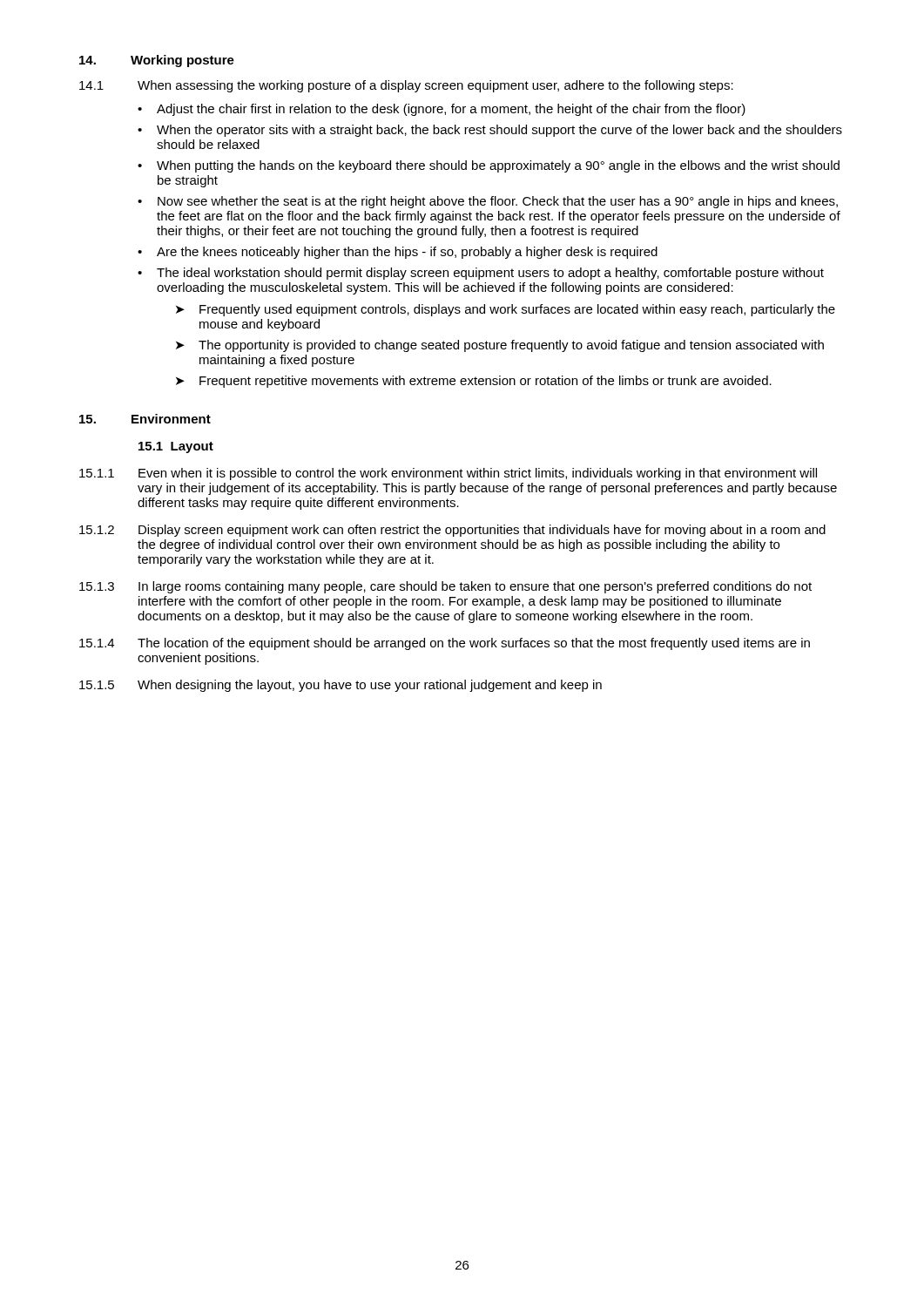Image resolution: width=924 pixels, height=1307 pixels.
Task: Select the section header that says "15. Environment"
Action: [144, 419]
